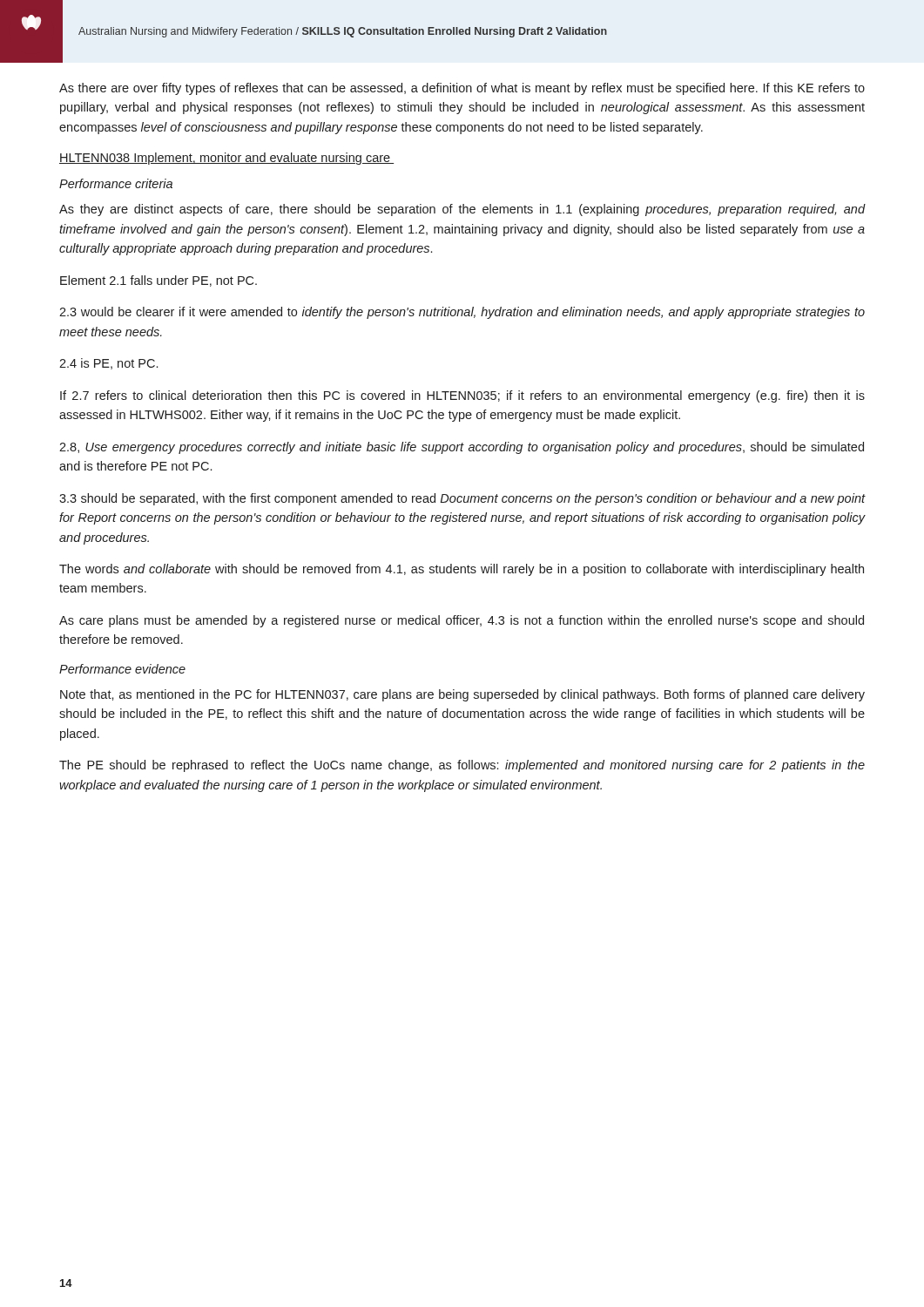This screenshot has width=924, height=1307.
Task: Find the text block that reads "The PE should be rephrased to reflect"
Action: (462, 775)
